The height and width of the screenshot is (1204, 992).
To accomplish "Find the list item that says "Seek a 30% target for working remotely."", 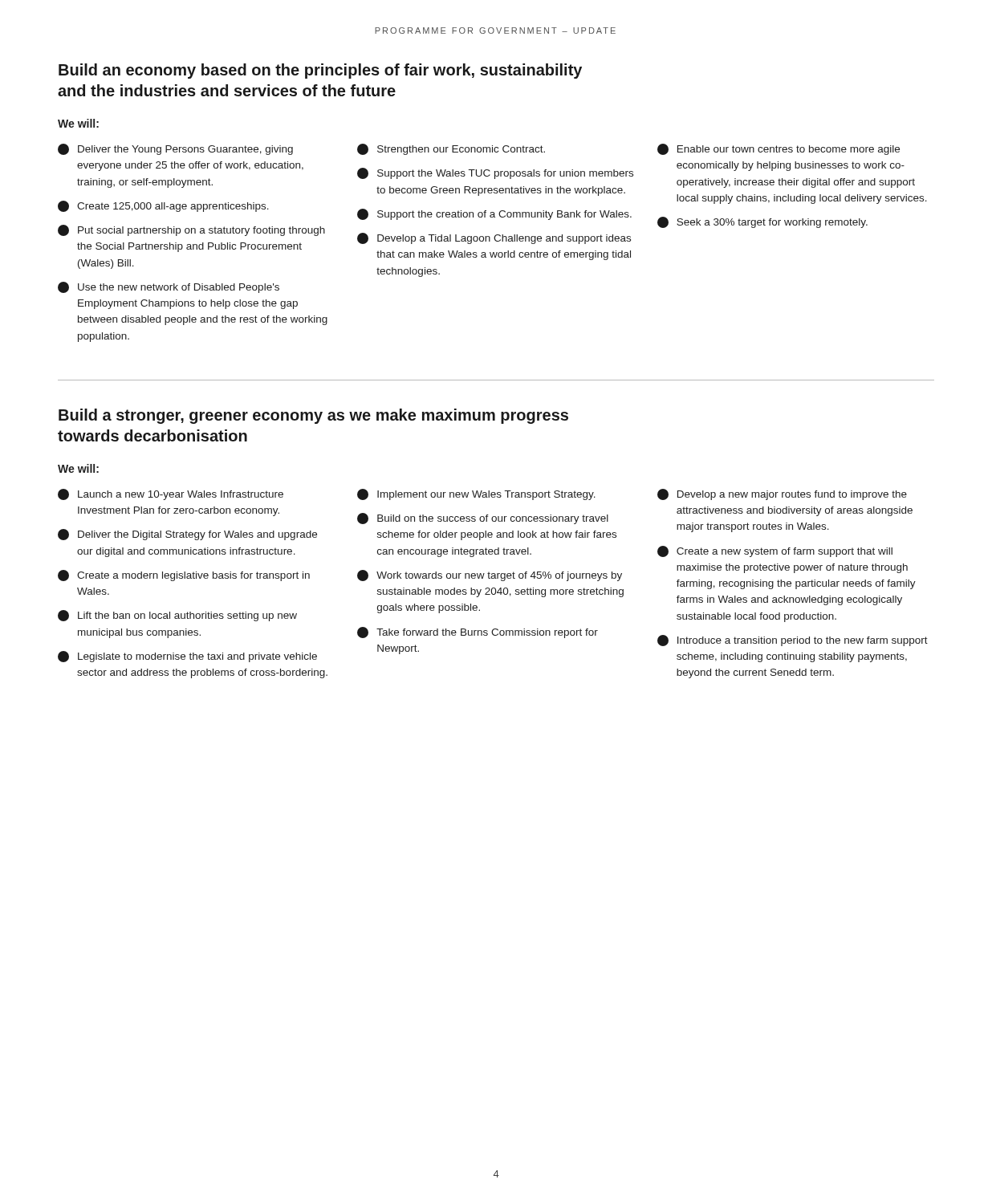I will click(763, 222).
